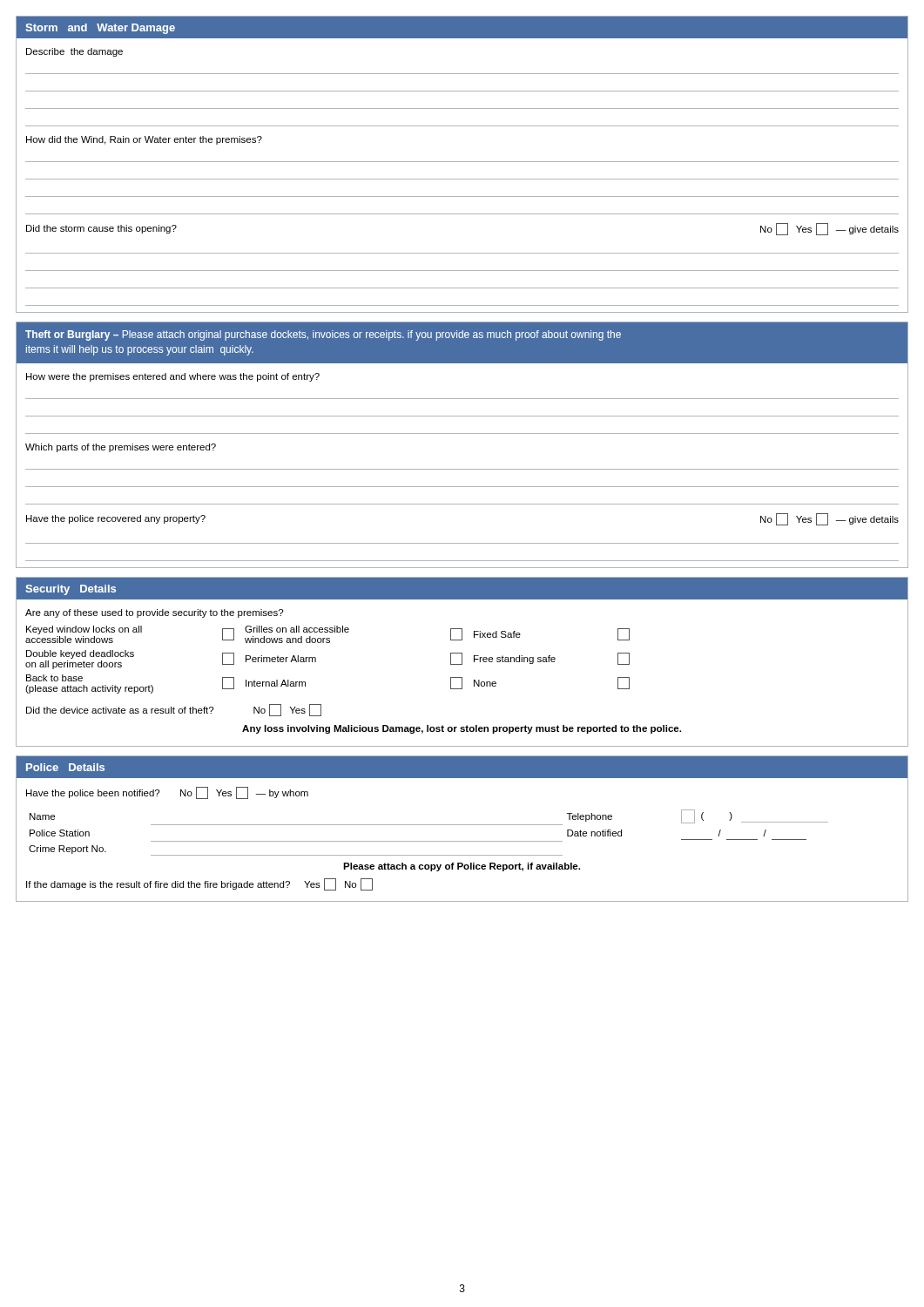Viewport: 924px width, 1307px height.
Task: Select the block starting "Describe the damage"
Action: [74, 51]
